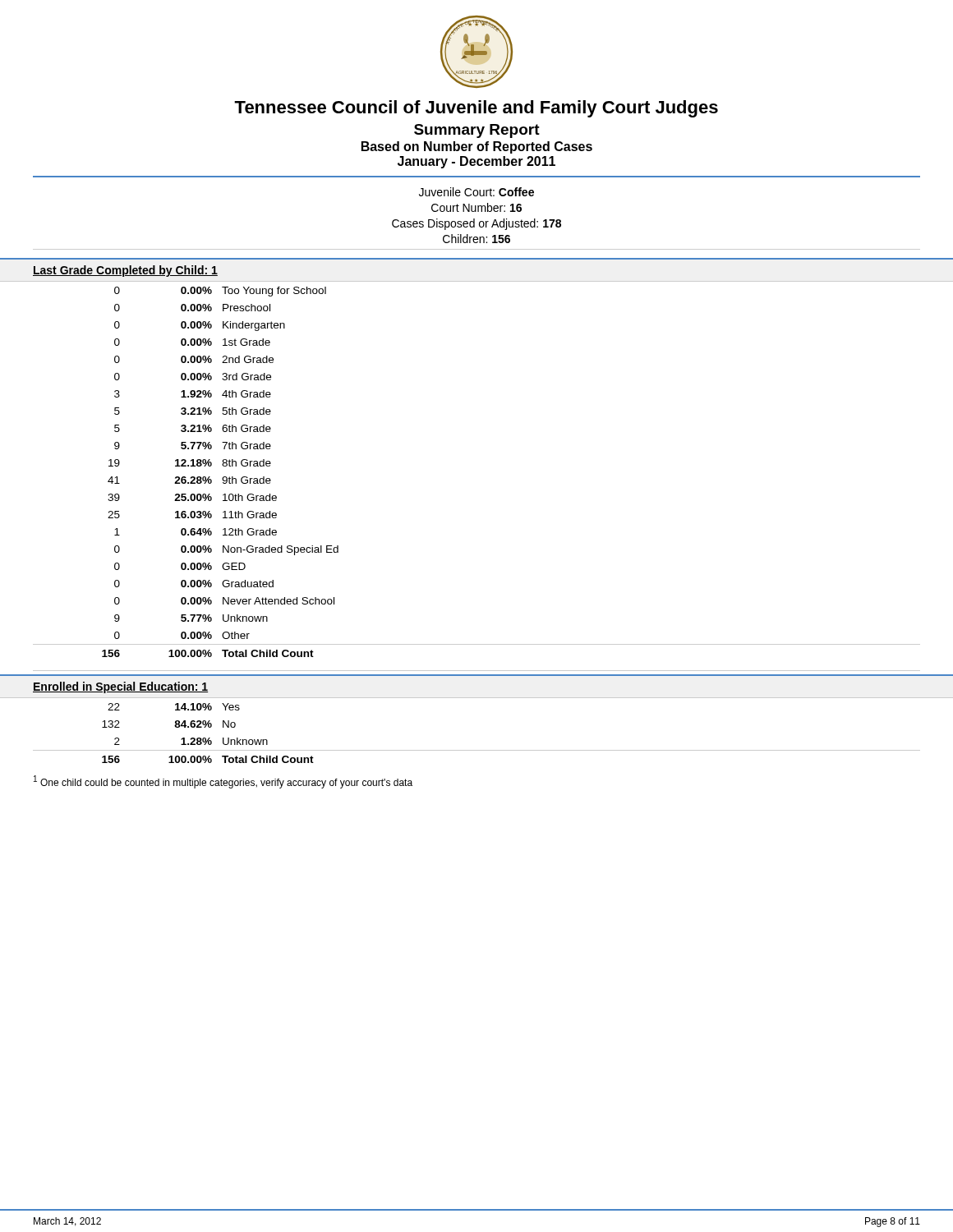Where does it say "Juvenile Court: Coffee"?
This screenshot has height=1232, width=953.
click(476, 192)
